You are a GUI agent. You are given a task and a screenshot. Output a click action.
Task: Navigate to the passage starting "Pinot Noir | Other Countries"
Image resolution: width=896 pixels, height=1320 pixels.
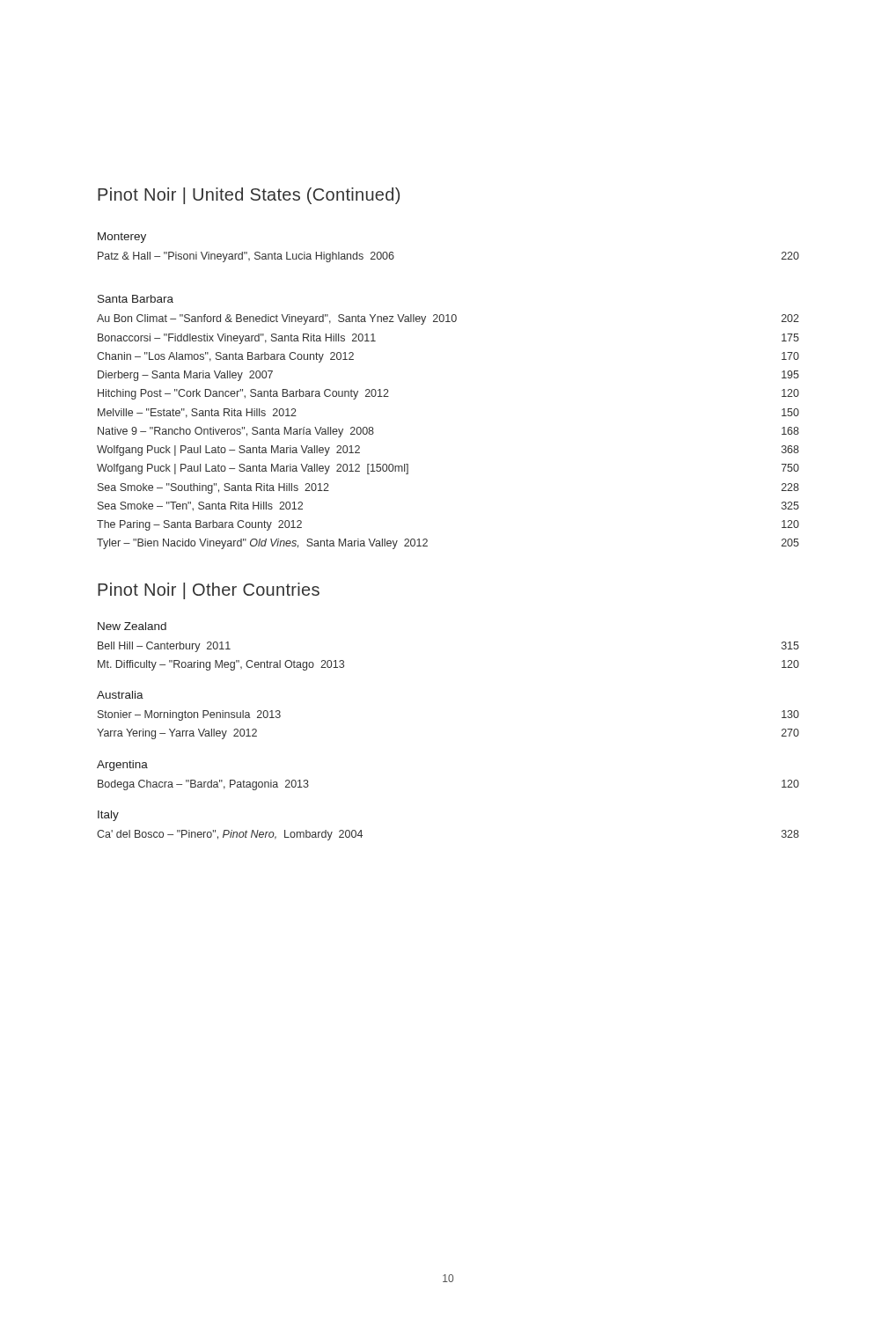pyautogui.click(x=208, y=589)
